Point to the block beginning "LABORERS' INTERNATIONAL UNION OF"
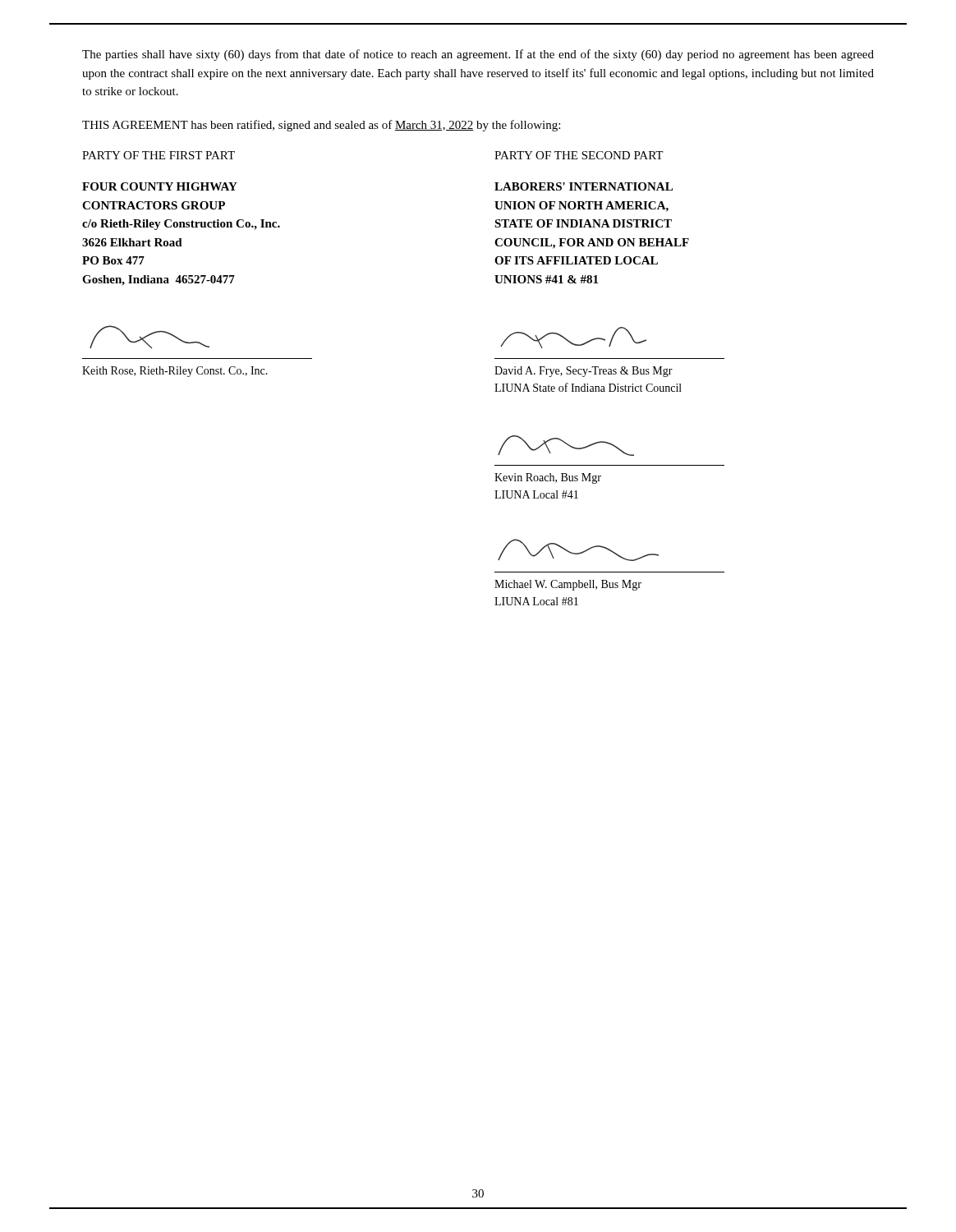This screenshot has height=1232, width=956. (x=592, y=233)
